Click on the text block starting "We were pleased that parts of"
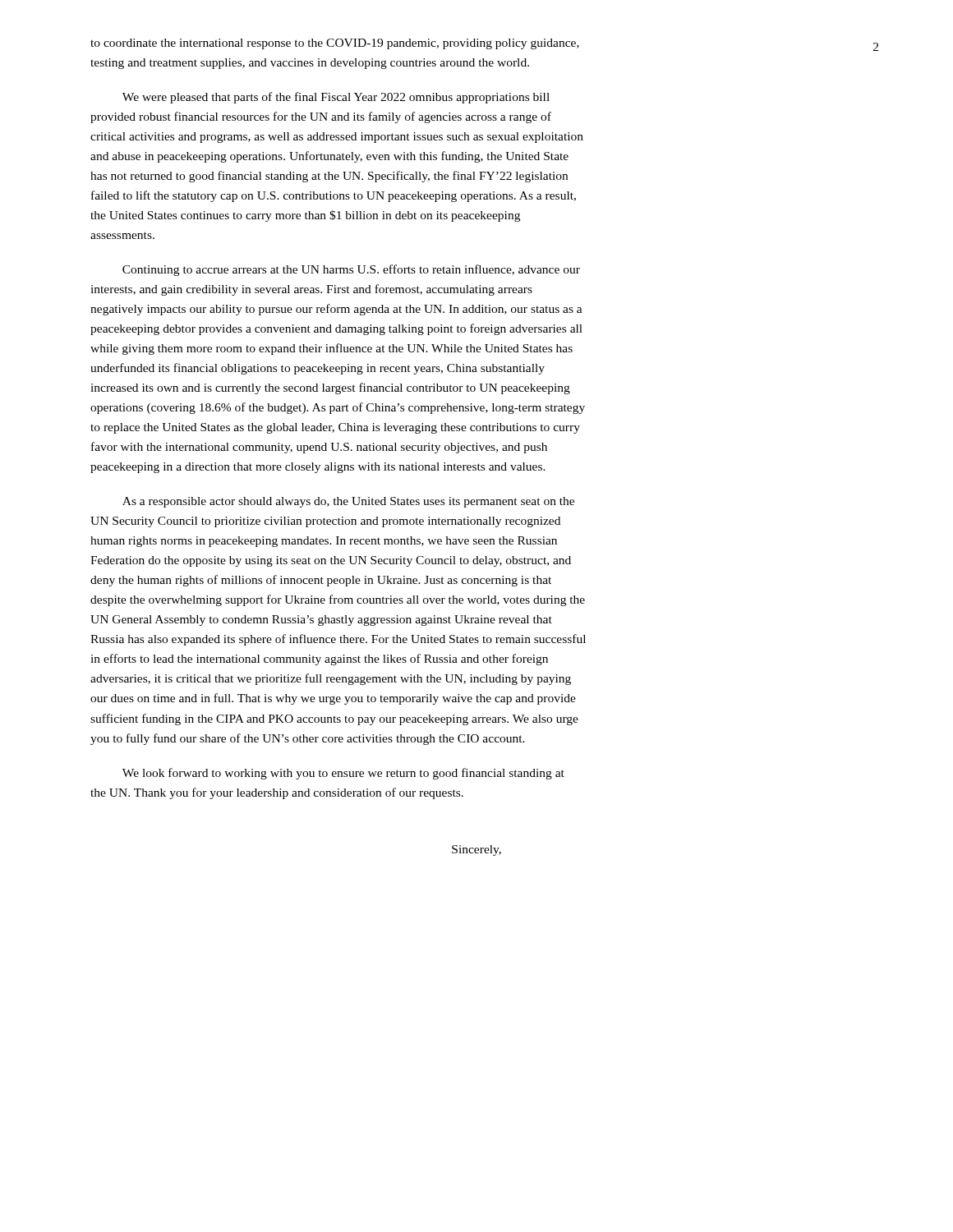 pyautogui.click(x=476, y=166)
